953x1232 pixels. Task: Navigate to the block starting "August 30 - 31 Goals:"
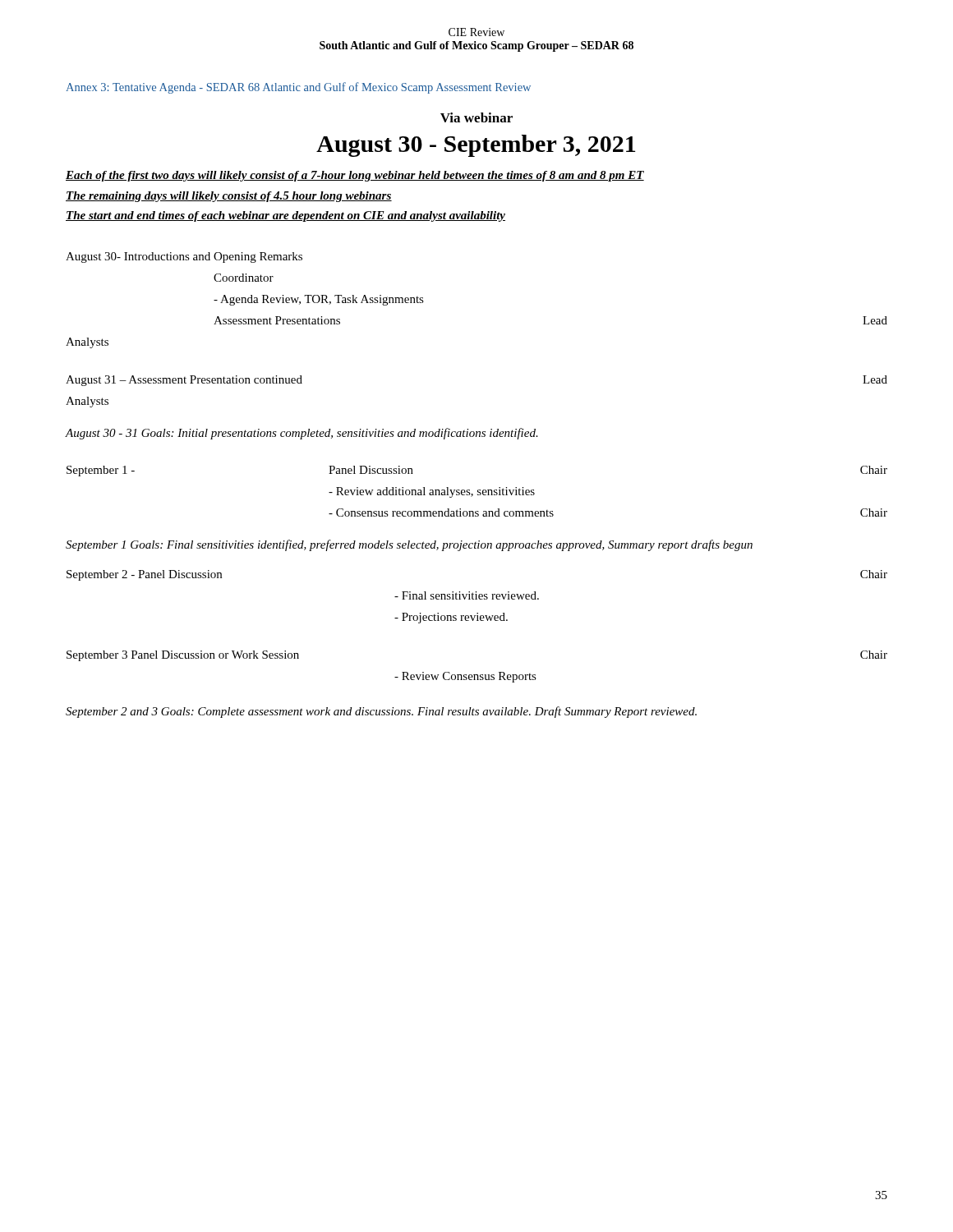(x=302, y=433)
